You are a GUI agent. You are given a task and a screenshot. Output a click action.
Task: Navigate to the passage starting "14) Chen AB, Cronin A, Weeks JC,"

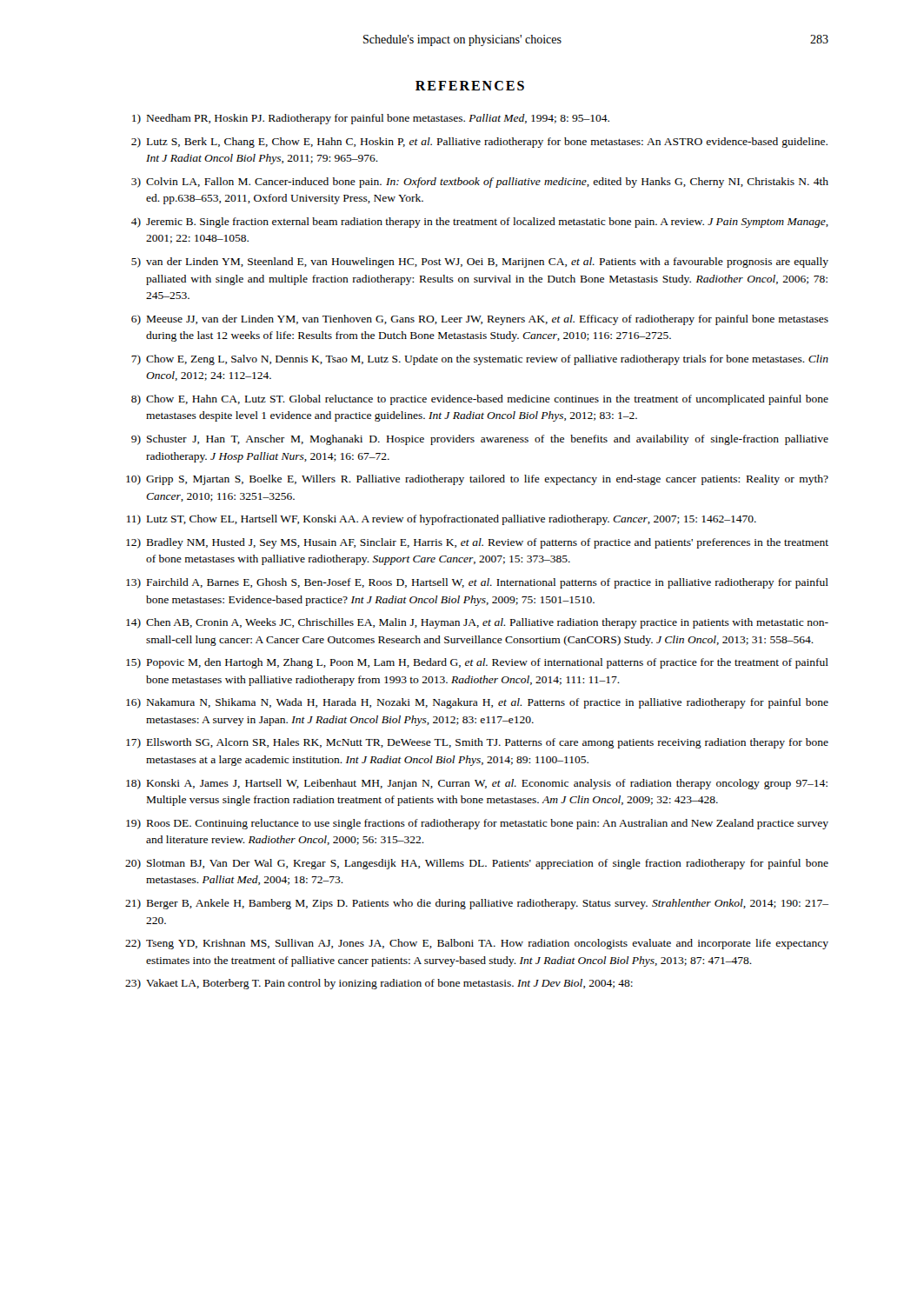pyautogui.click(x=471, y=631)
